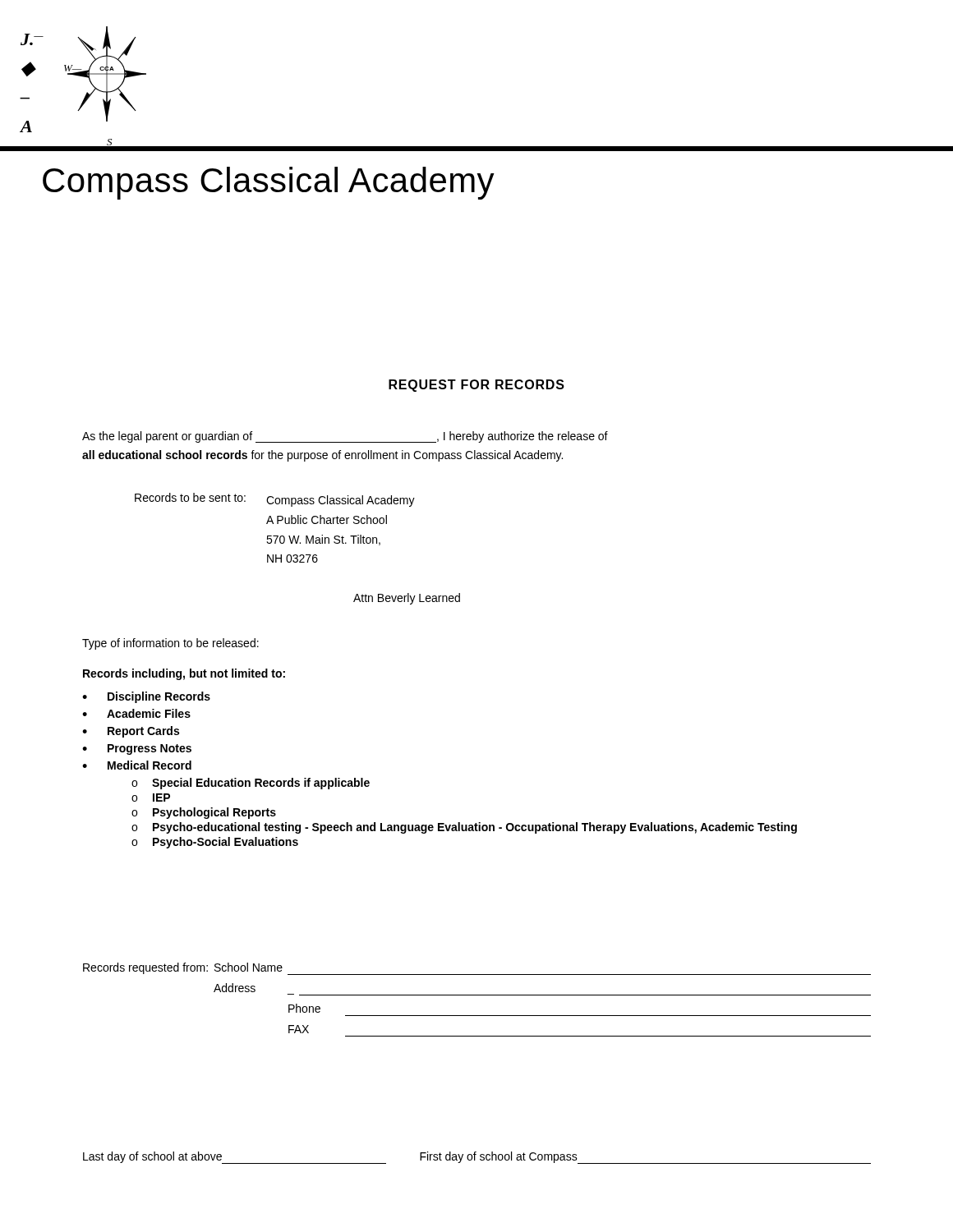Find the list item that says "• Discipline Records"

[x=146, y=697]
